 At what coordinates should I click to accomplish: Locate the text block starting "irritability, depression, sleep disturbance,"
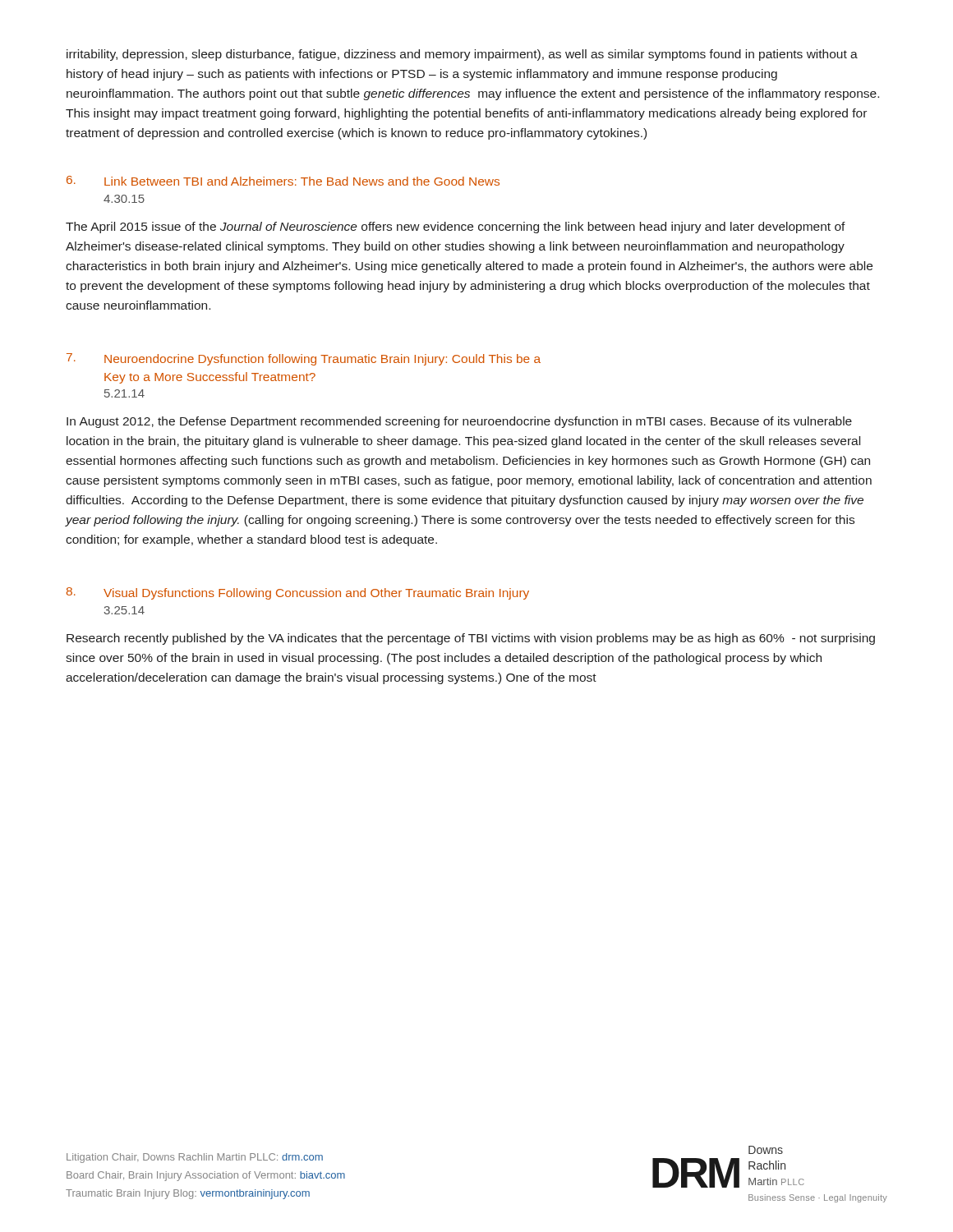(475, 93)
